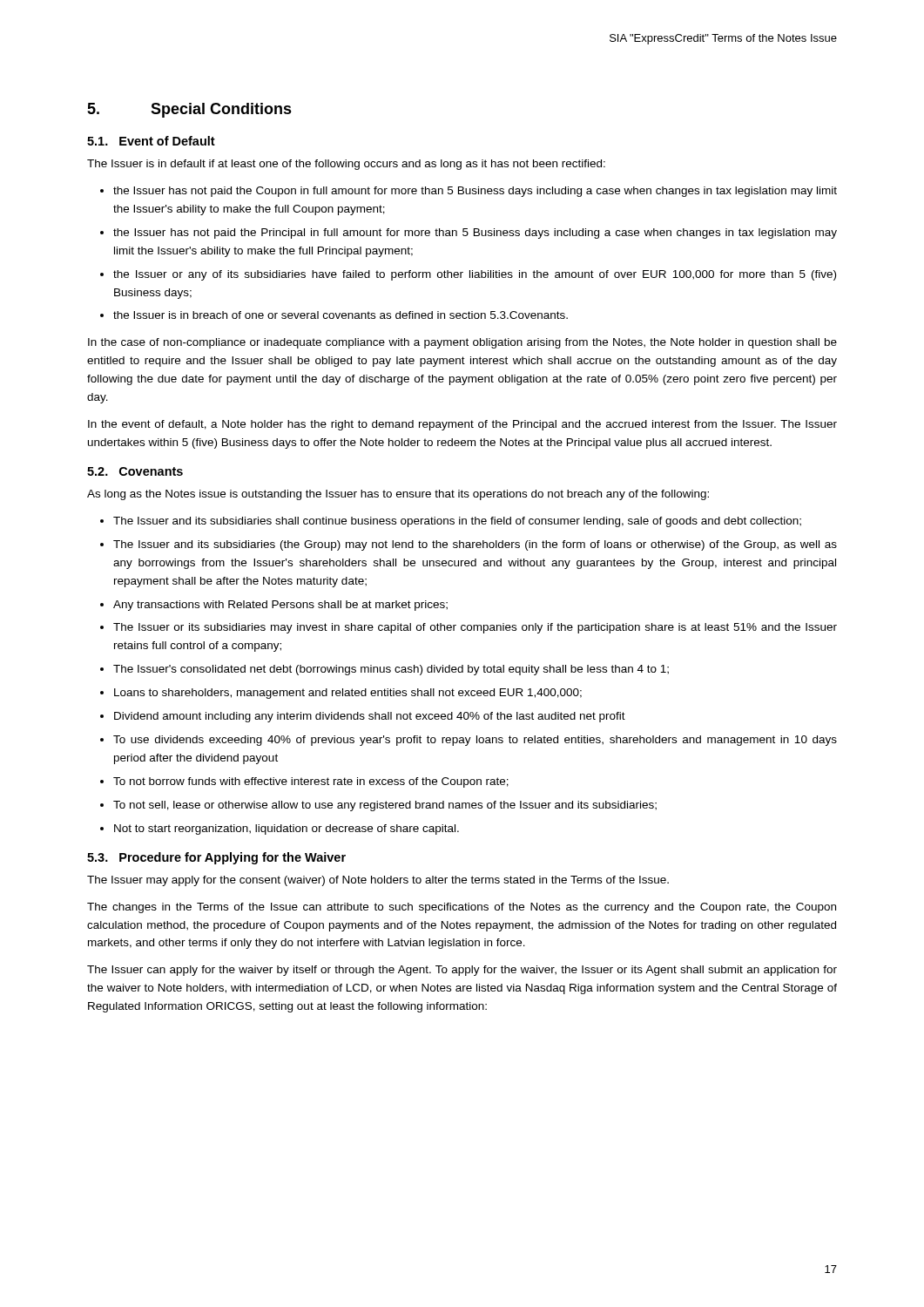Point to the block beginning "To not borrow funds with effective interest"
This screenshot has width=924, height=1307.
click(311, 781)
